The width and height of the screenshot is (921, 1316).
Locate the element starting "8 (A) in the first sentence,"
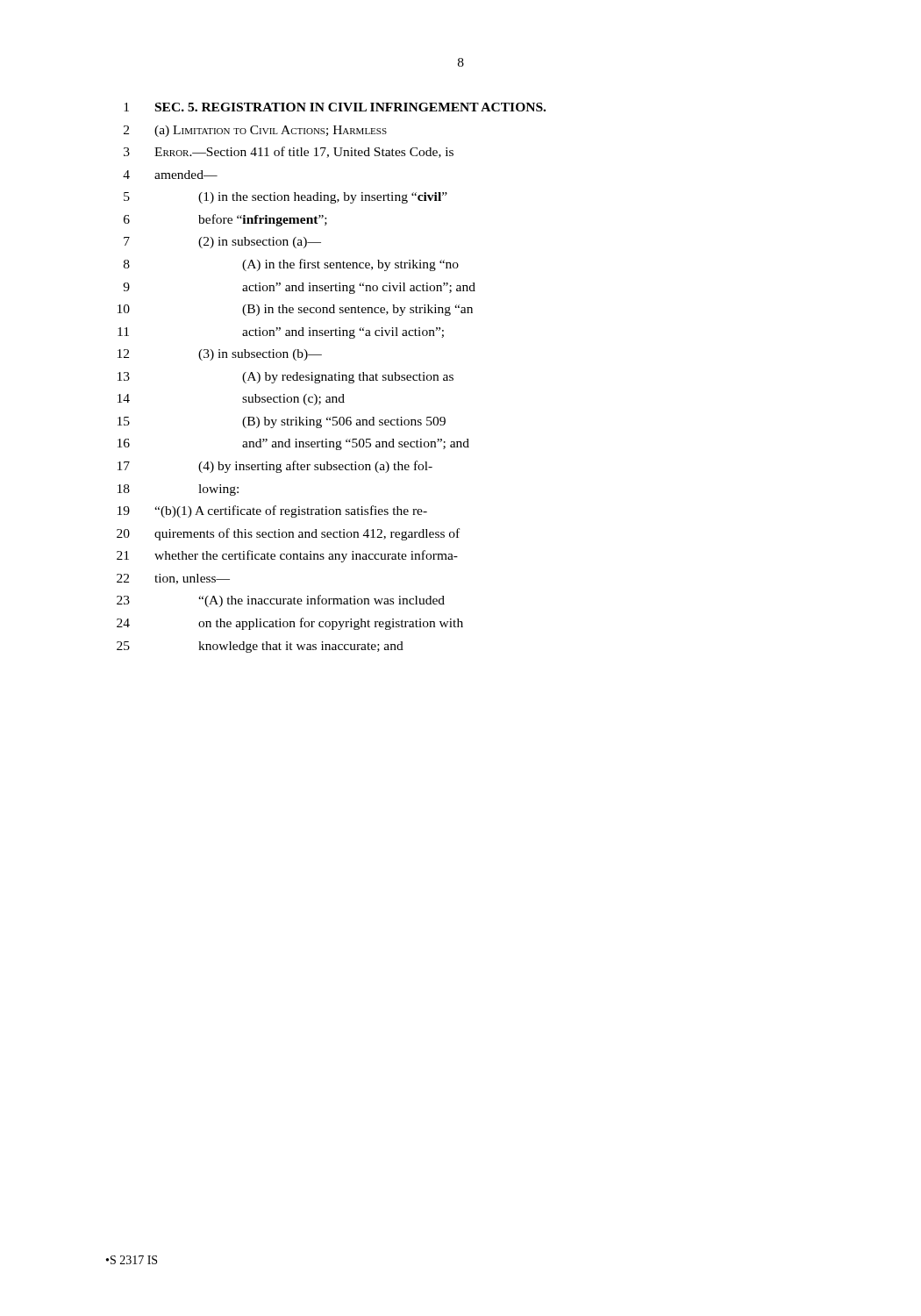[282, 264]
